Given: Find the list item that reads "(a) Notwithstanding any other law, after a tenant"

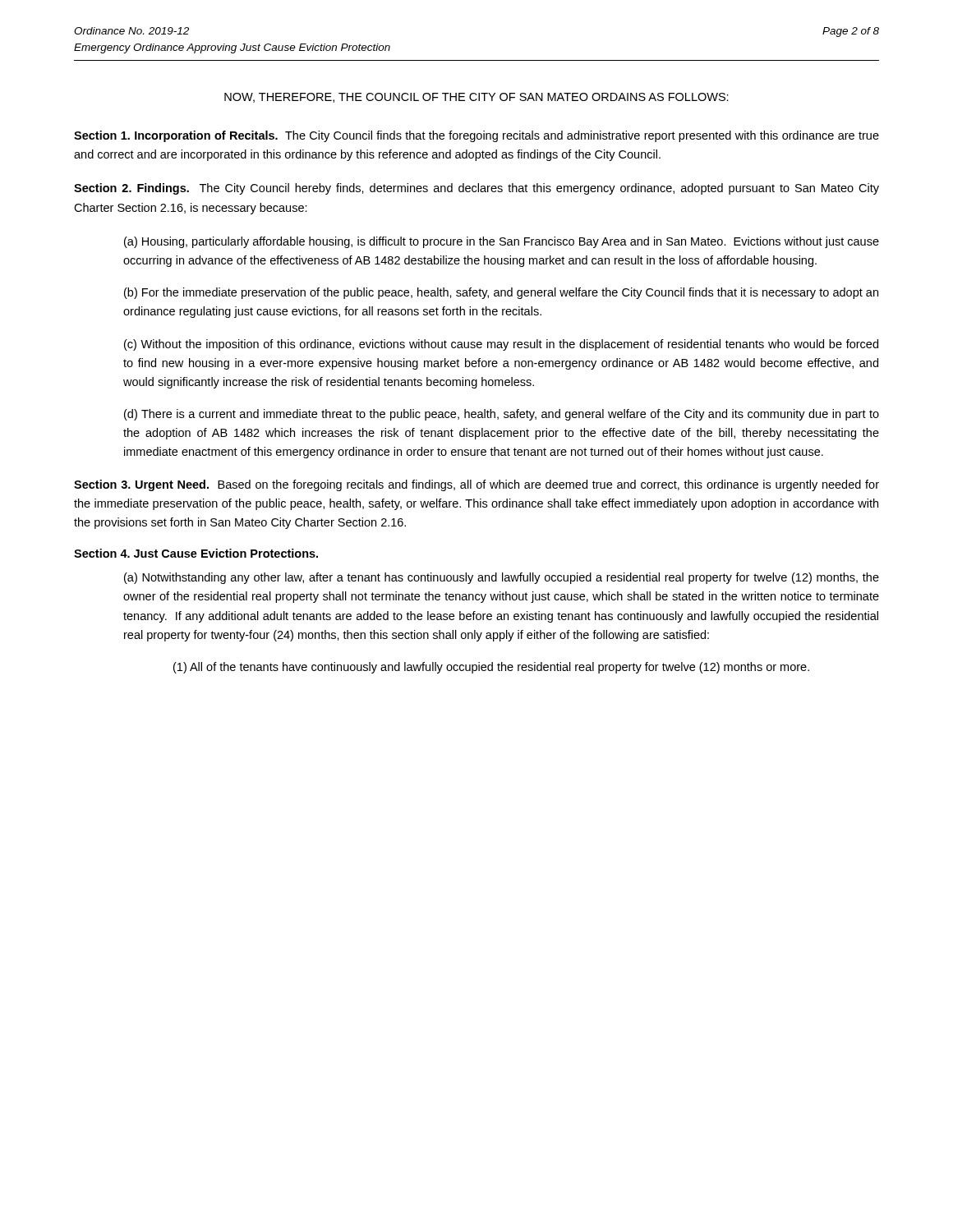Looking at the screenshot, I should coord(501,606).
